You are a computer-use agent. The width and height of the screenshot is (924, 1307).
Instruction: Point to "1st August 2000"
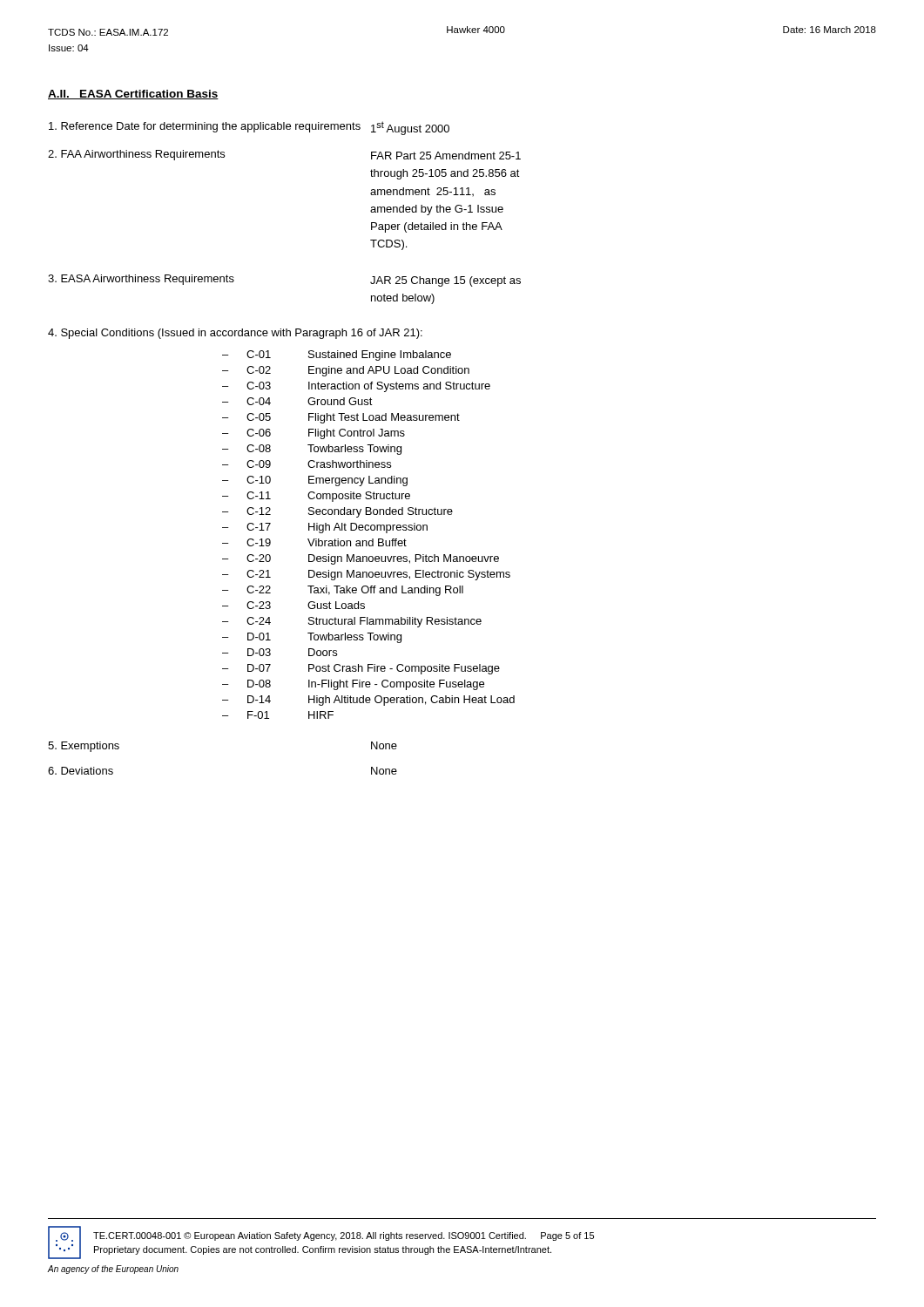[x=410, y=127]
